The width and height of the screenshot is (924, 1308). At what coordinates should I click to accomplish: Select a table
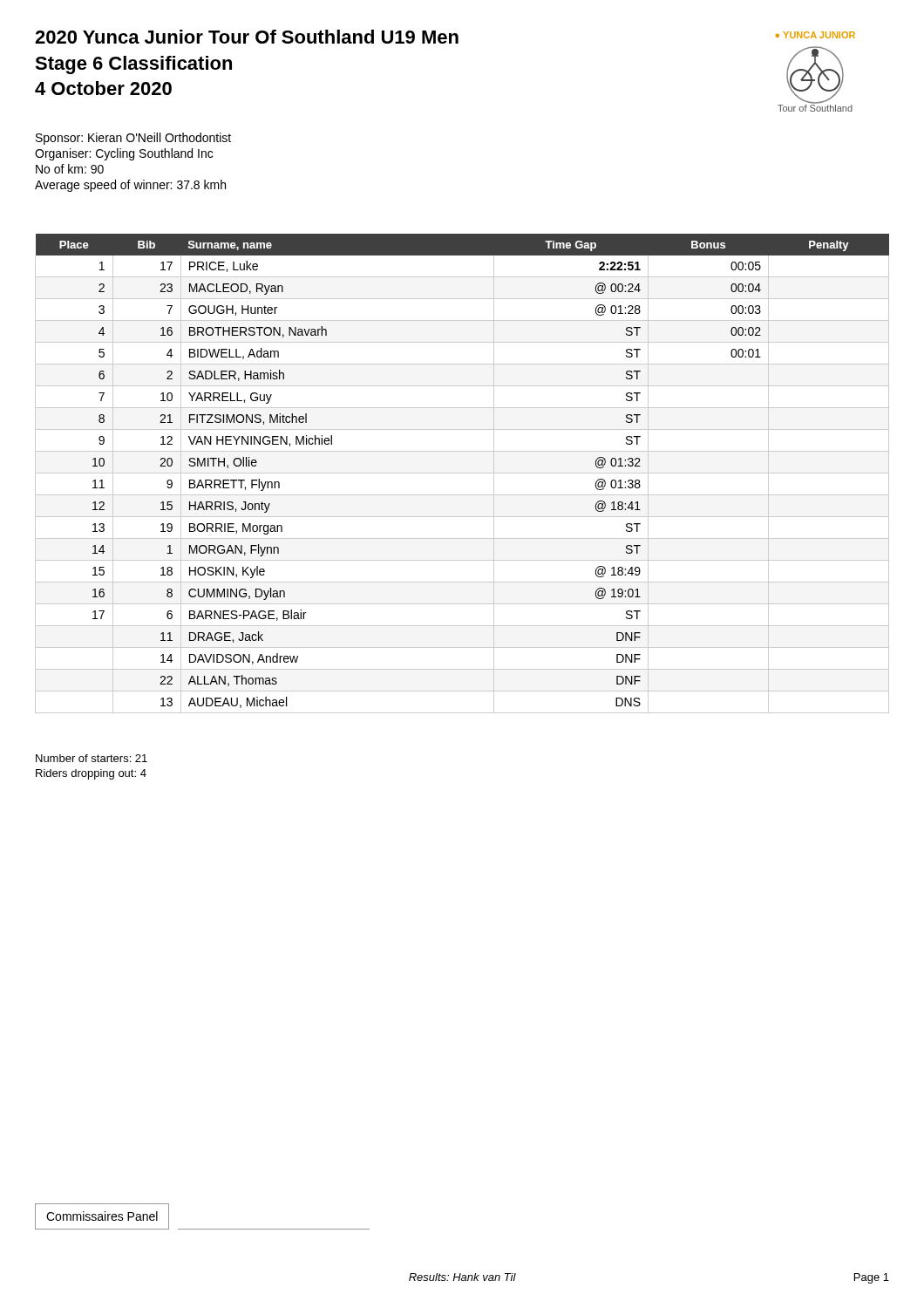462,473
